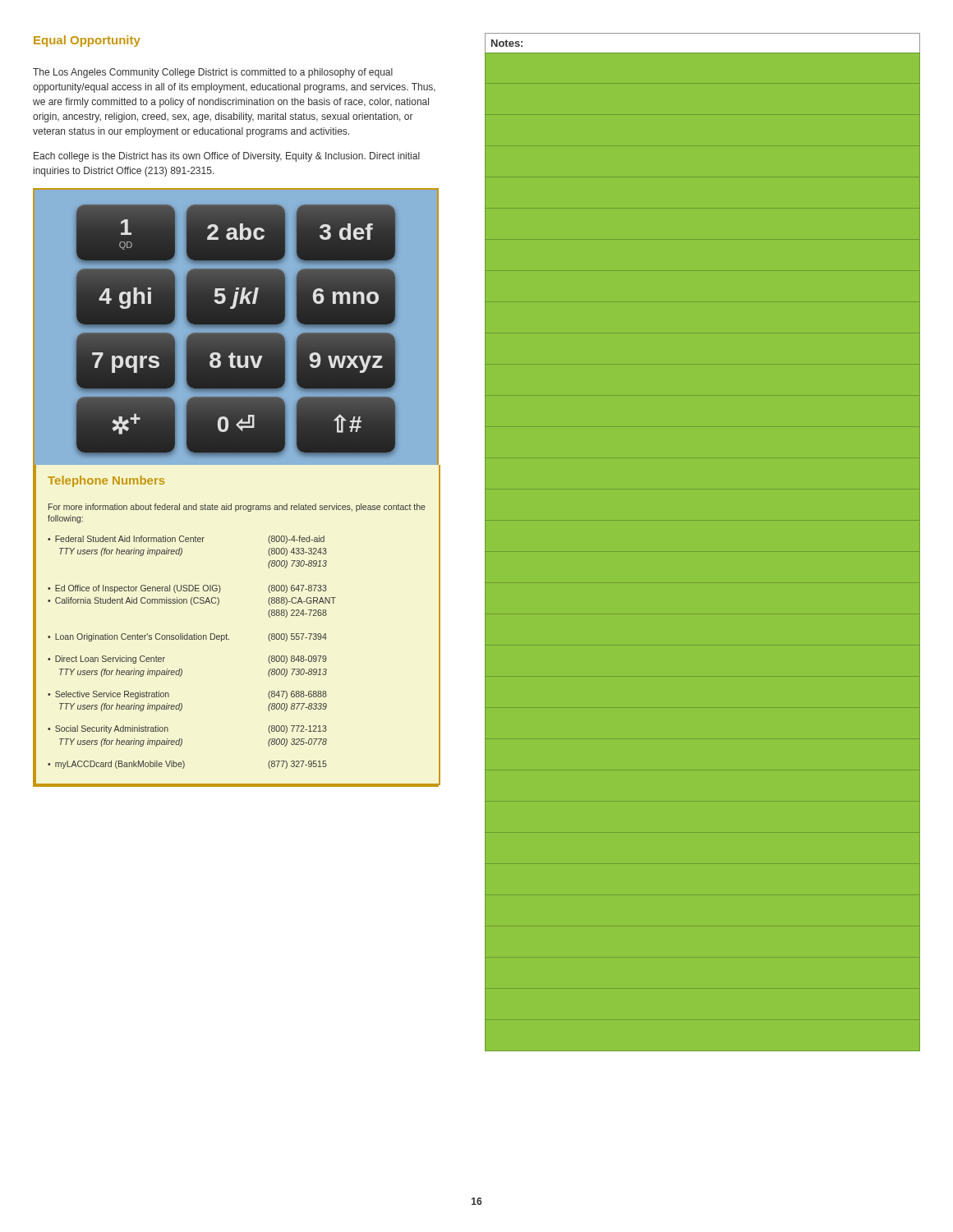Find the block on this page that starts "•Selective Service Registration TTY users (for hearing"

[x=155, y=701]
